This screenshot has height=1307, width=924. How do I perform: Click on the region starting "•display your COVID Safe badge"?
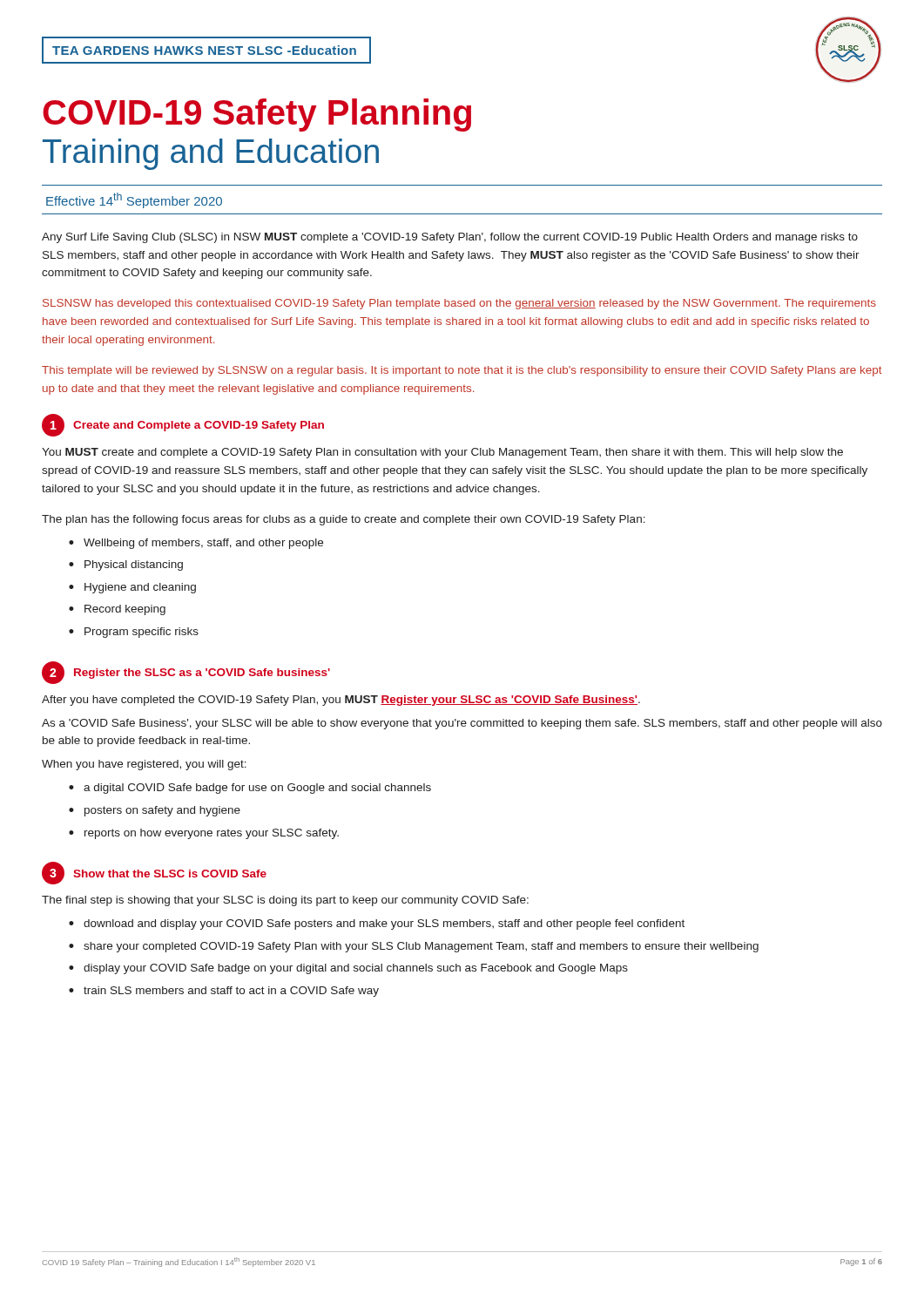pos(472,969)
